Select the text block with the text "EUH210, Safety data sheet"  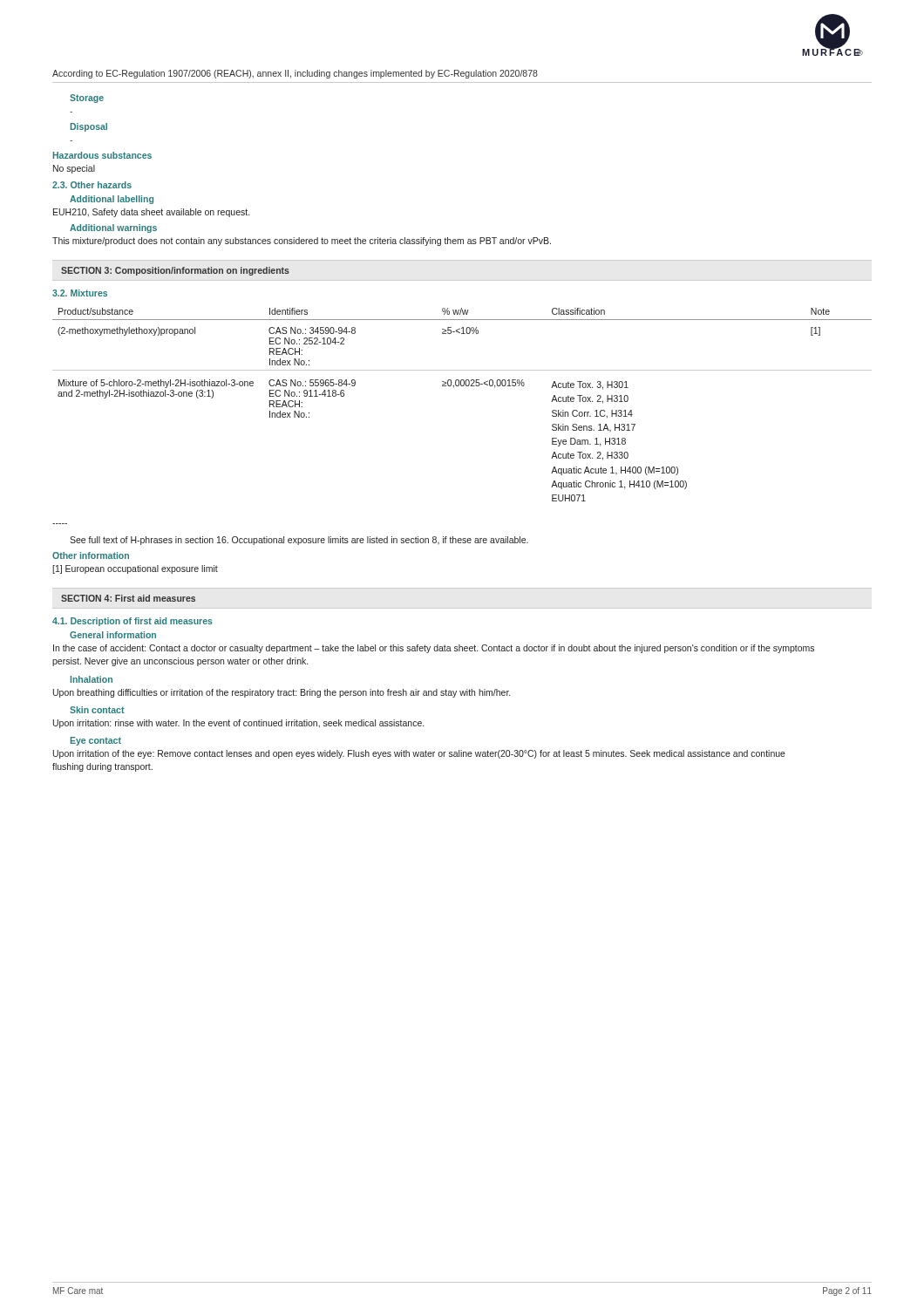pos(151,212)
